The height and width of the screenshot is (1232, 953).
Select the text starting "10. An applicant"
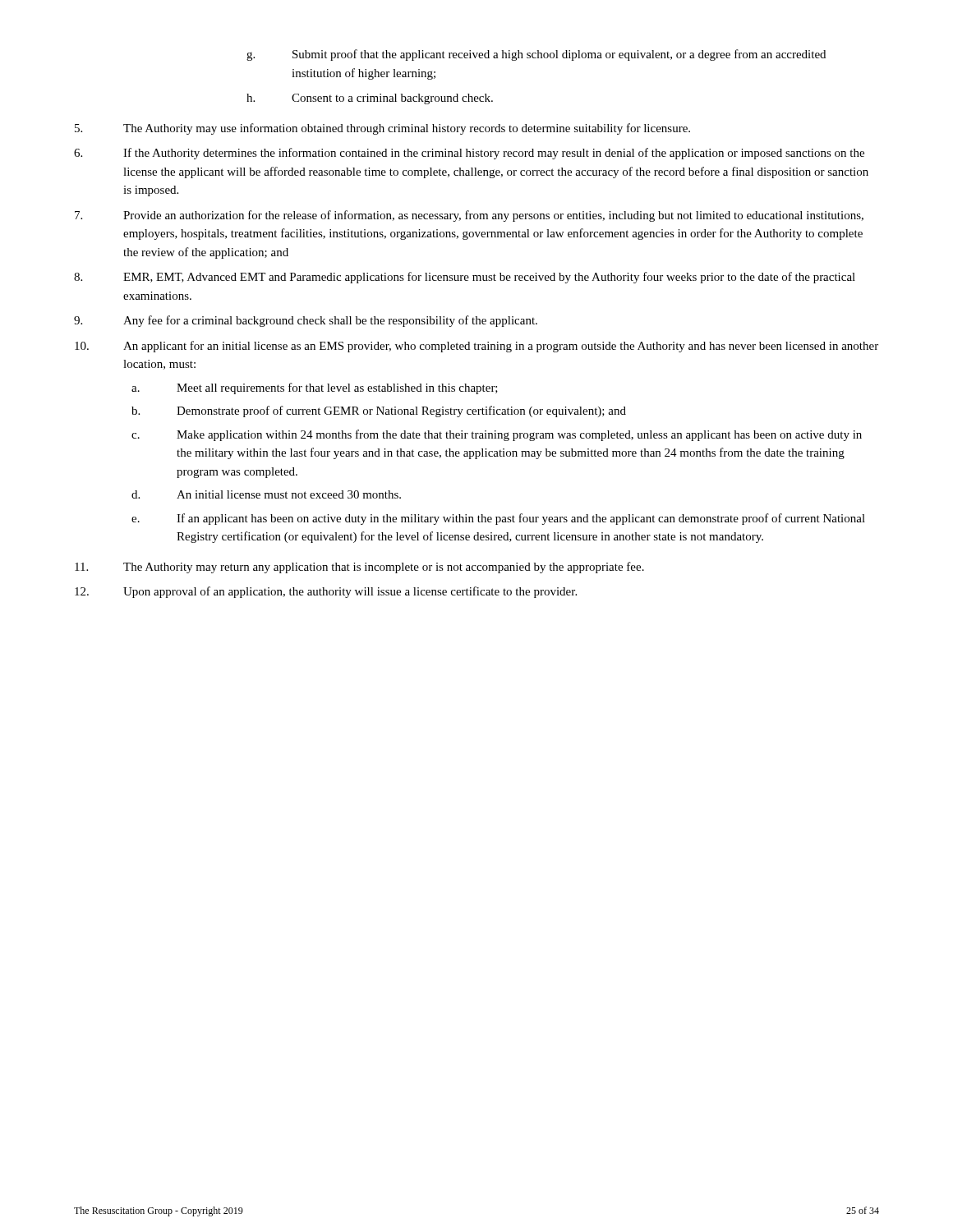pyautogui.click(x=476, y=444)
